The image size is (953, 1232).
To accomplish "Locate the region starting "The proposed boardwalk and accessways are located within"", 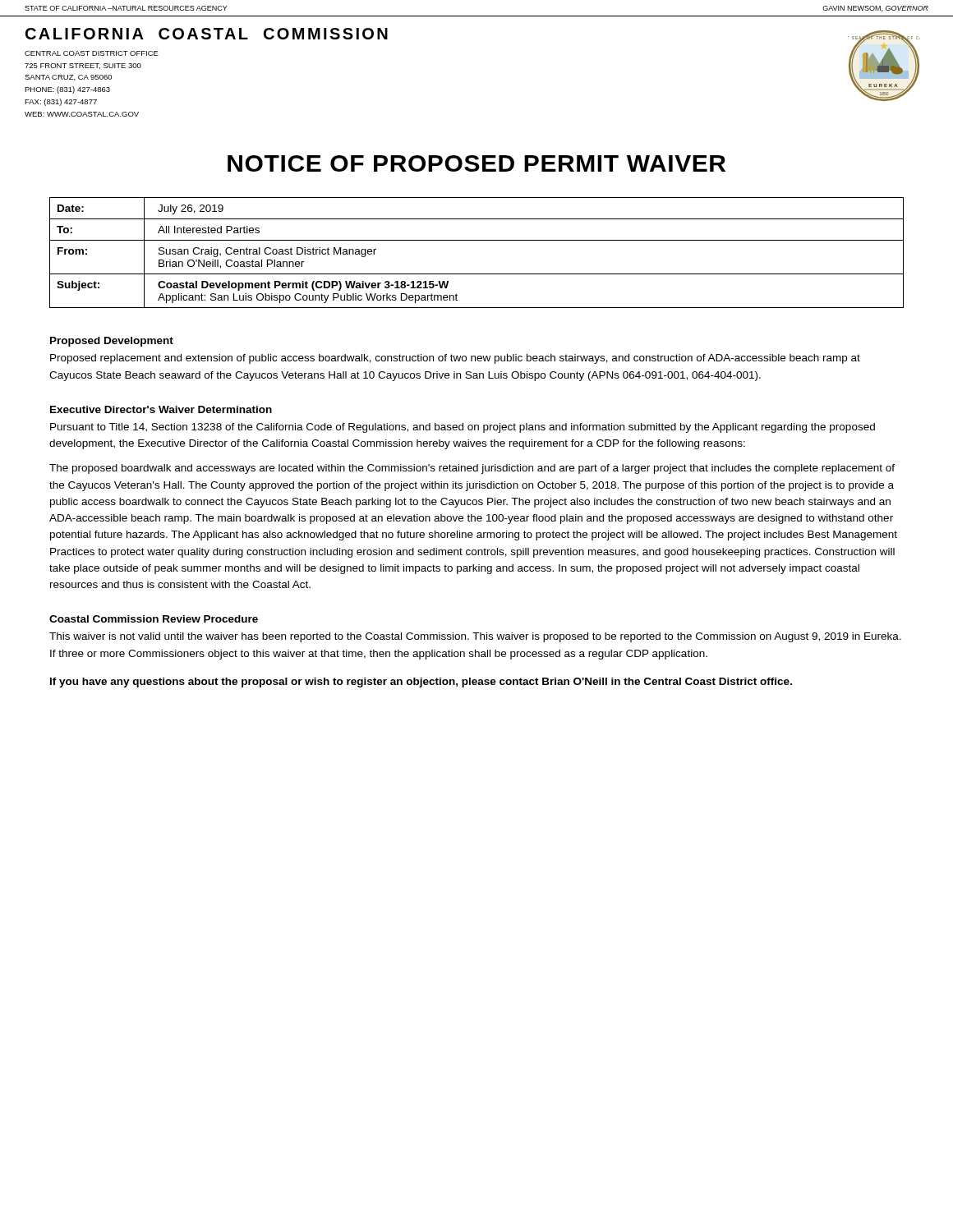I will (473, 526).
